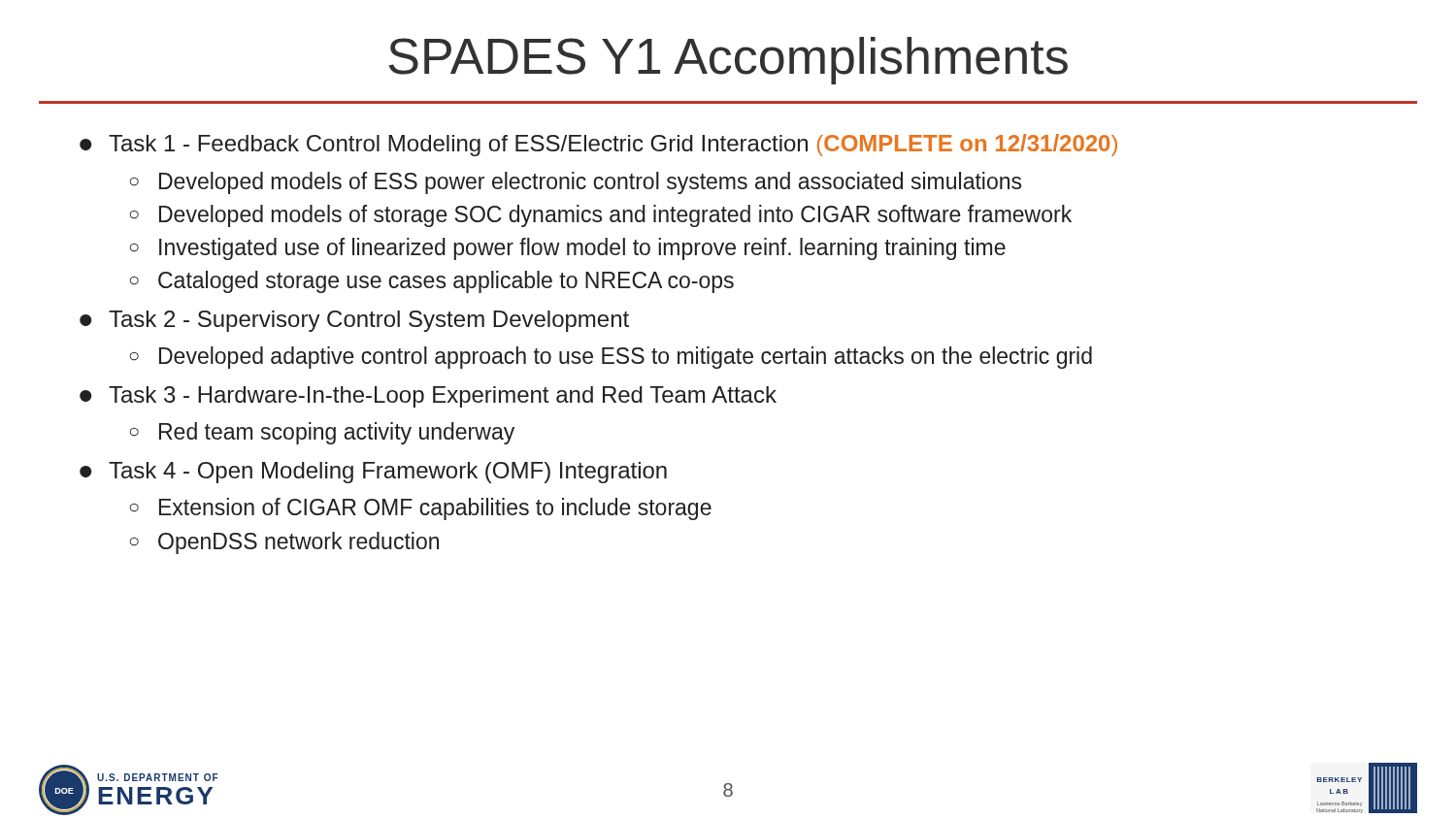Point to the passage starting "○Investigated use of linearized"
Screen dimensions: 819x1456
tap(567, 248)
